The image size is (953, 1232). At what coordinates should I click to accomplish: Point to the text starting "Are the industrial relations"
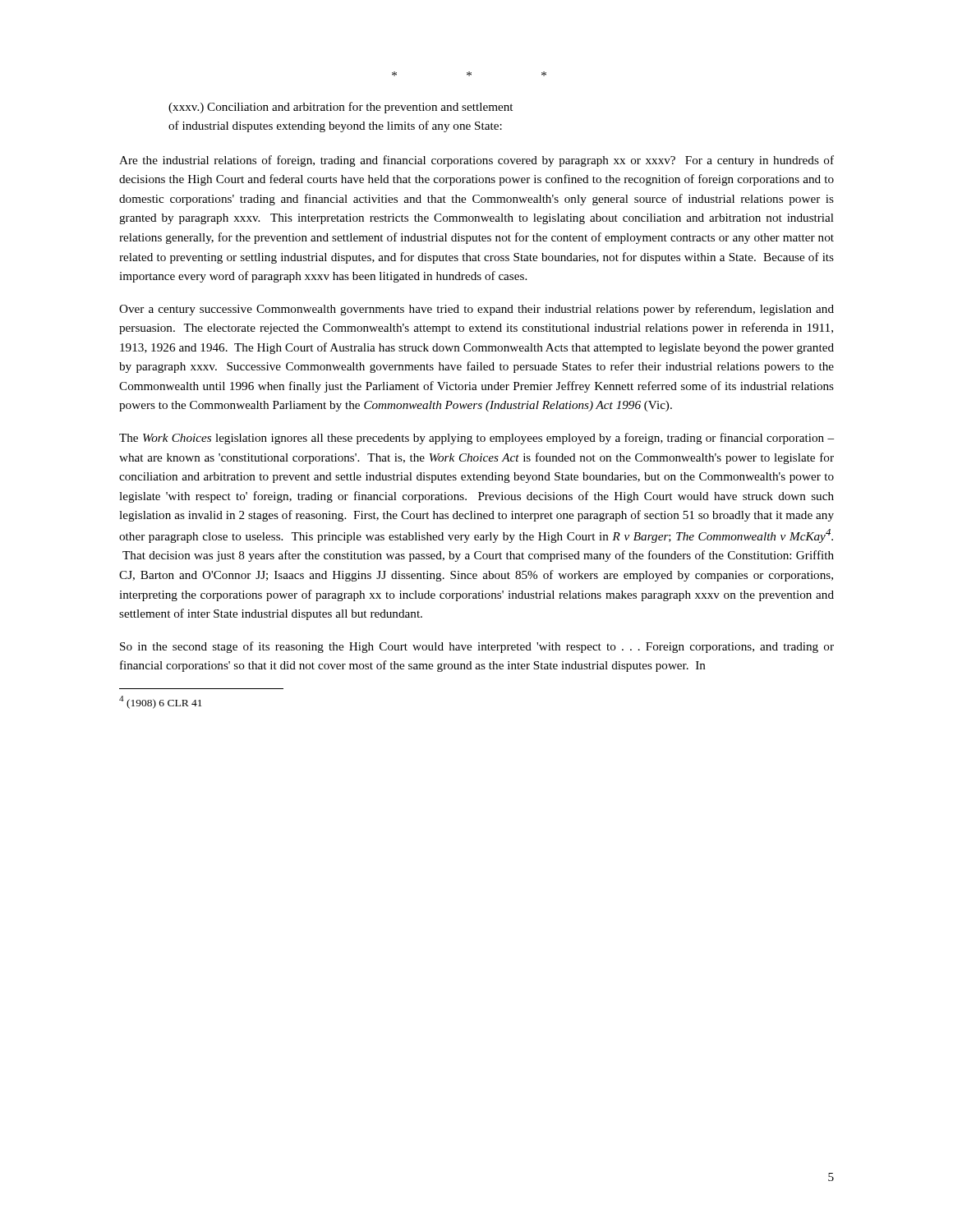[476, 218]
